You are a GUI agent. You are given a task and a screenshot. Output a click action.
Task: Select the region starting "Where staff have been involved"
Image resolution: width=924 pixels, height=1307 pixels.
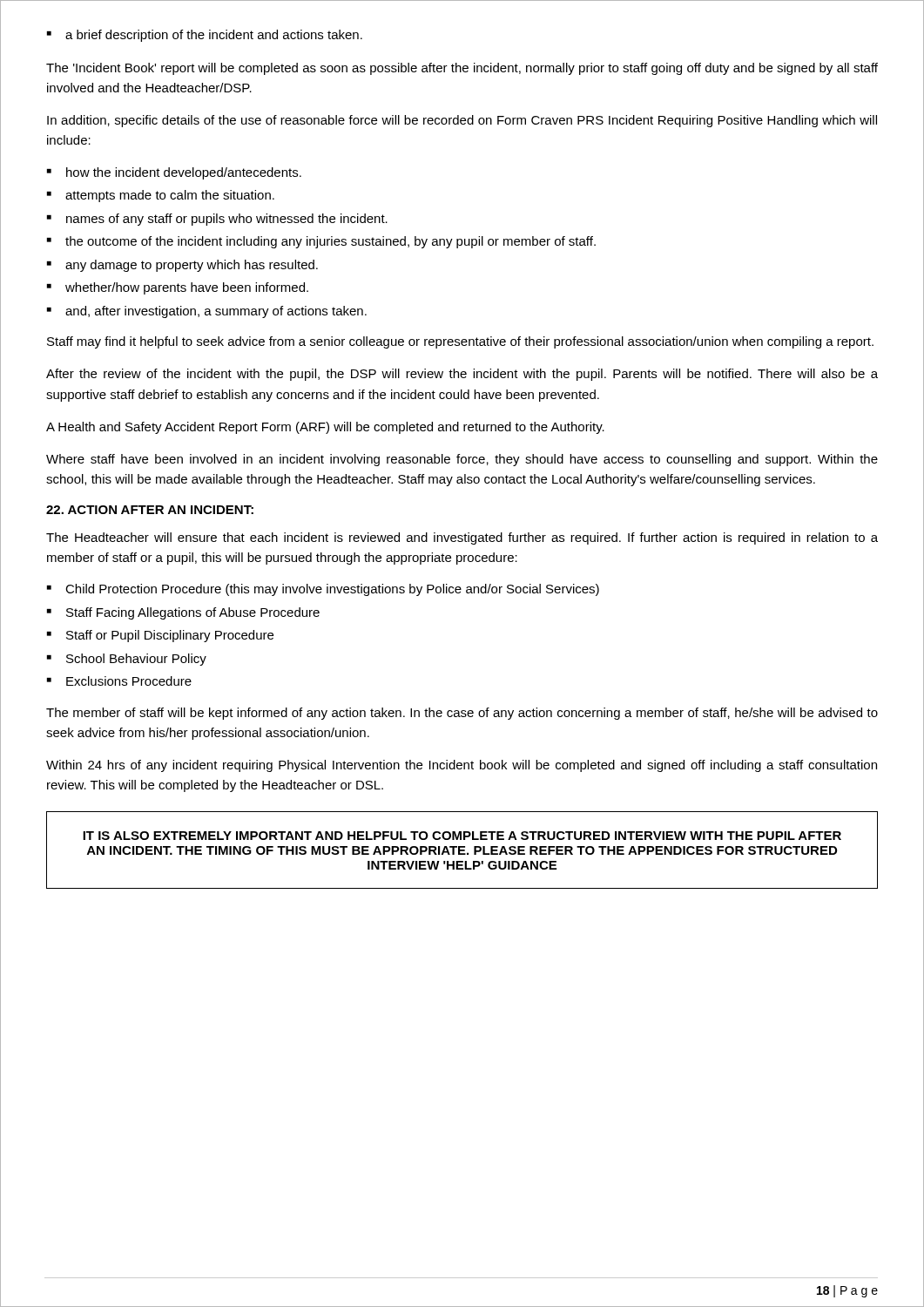point(462,469)
